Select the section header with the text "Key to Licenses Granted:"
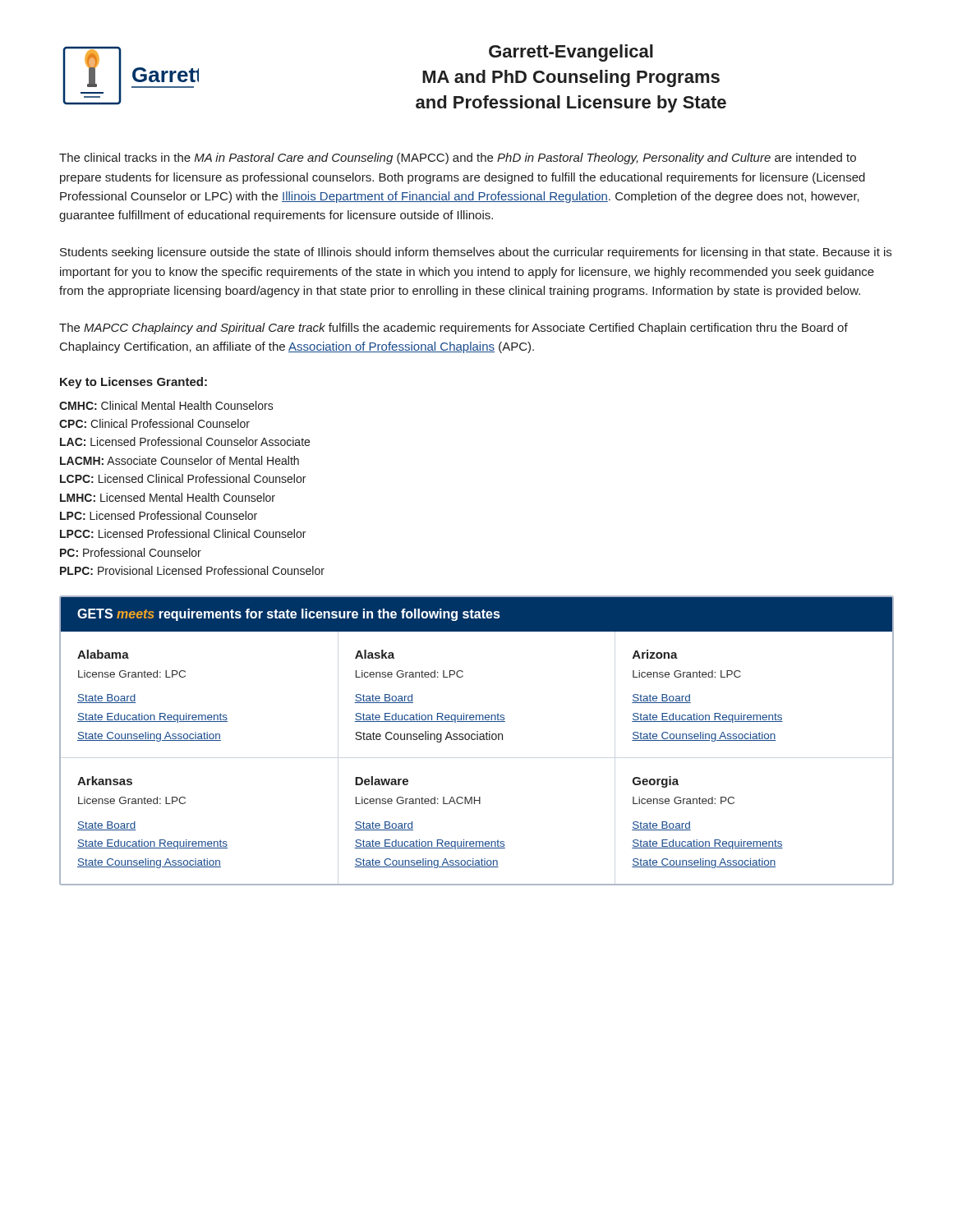The width and height of the screenshot is (953, 1232). click(x=133, y=381)
